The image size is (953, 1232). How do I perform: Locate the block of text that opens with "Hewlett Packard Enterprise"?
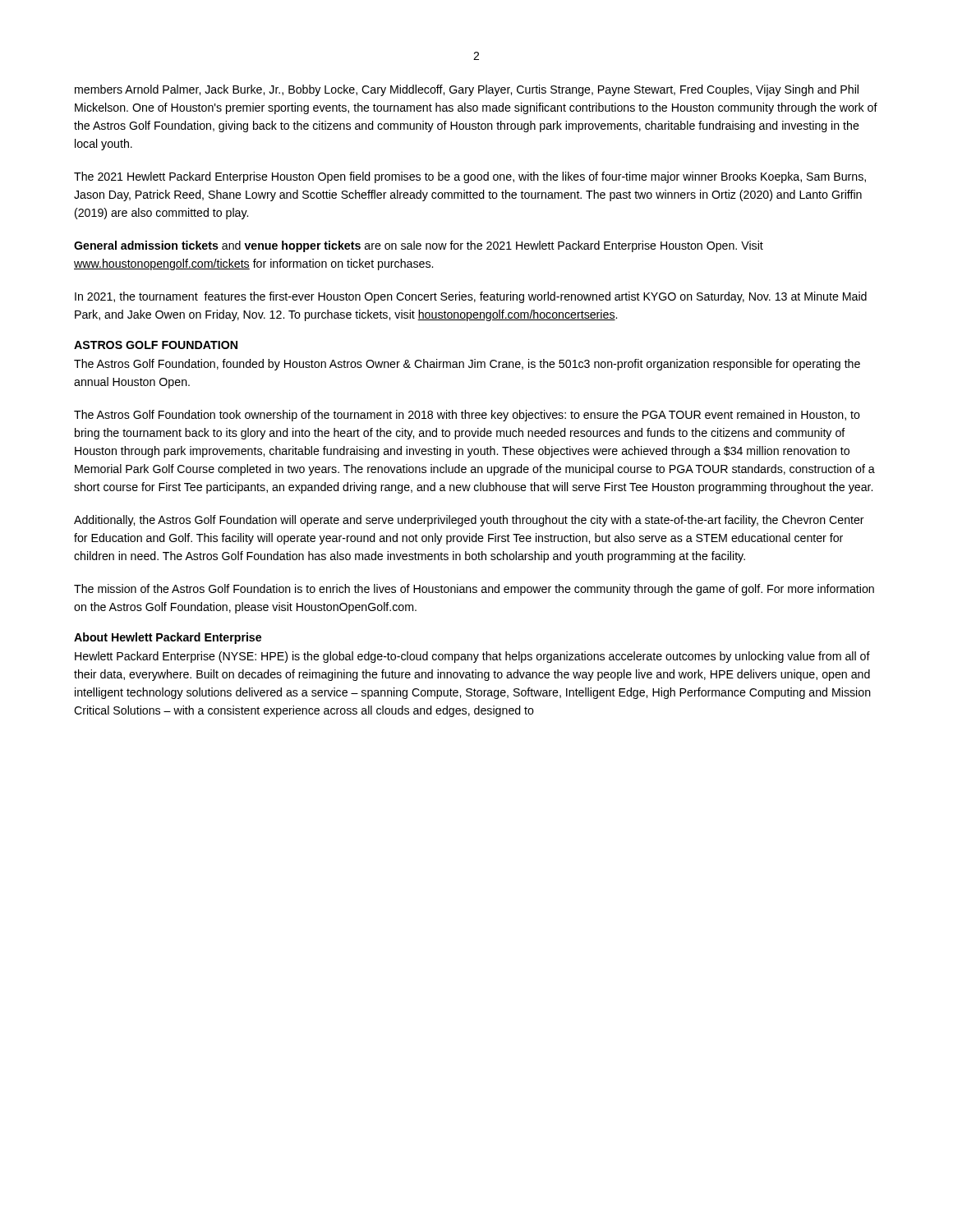tap(472, 683)
